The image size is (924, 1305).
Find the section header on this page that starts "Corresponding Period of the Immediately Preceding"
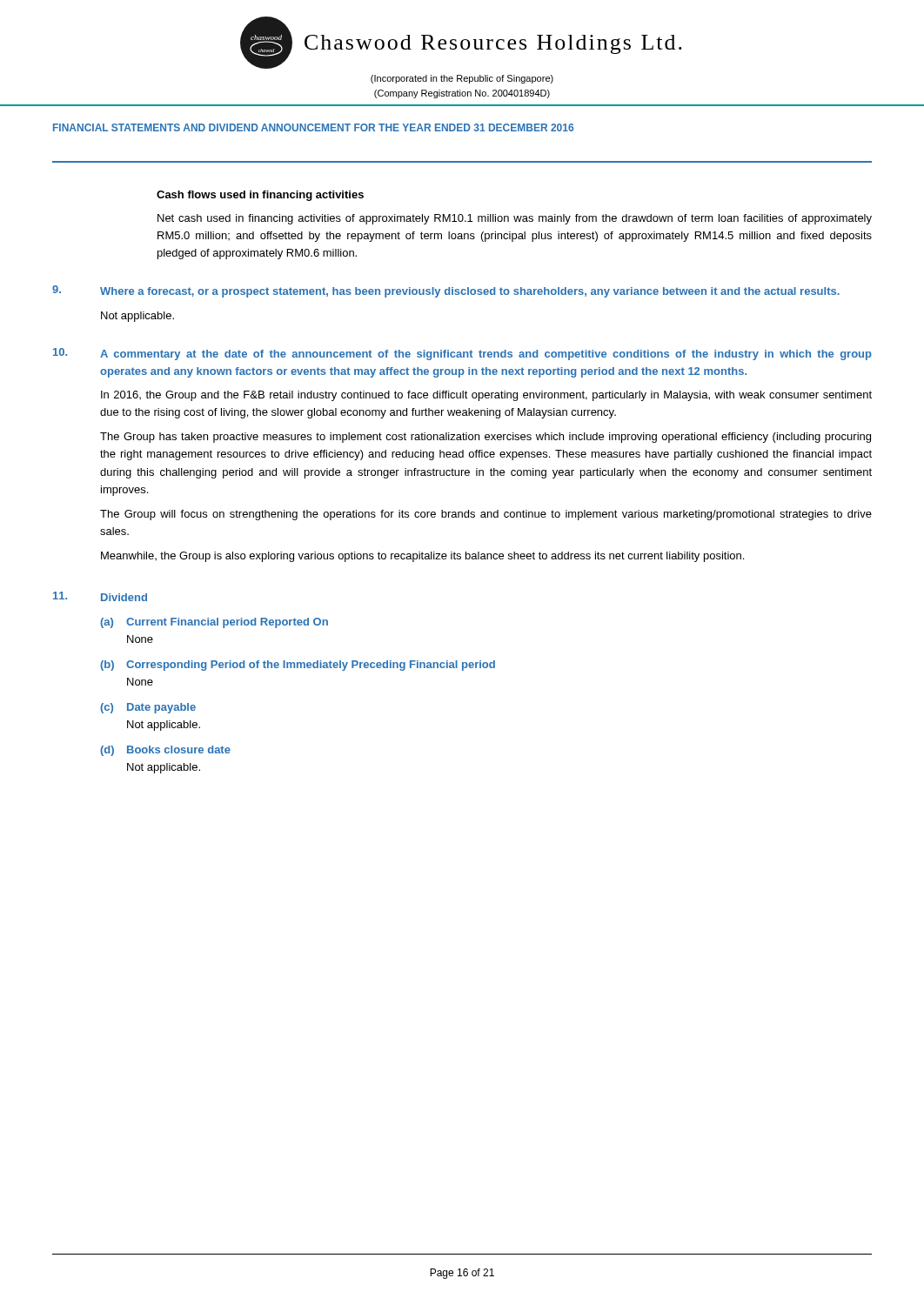tap(311, 664)
